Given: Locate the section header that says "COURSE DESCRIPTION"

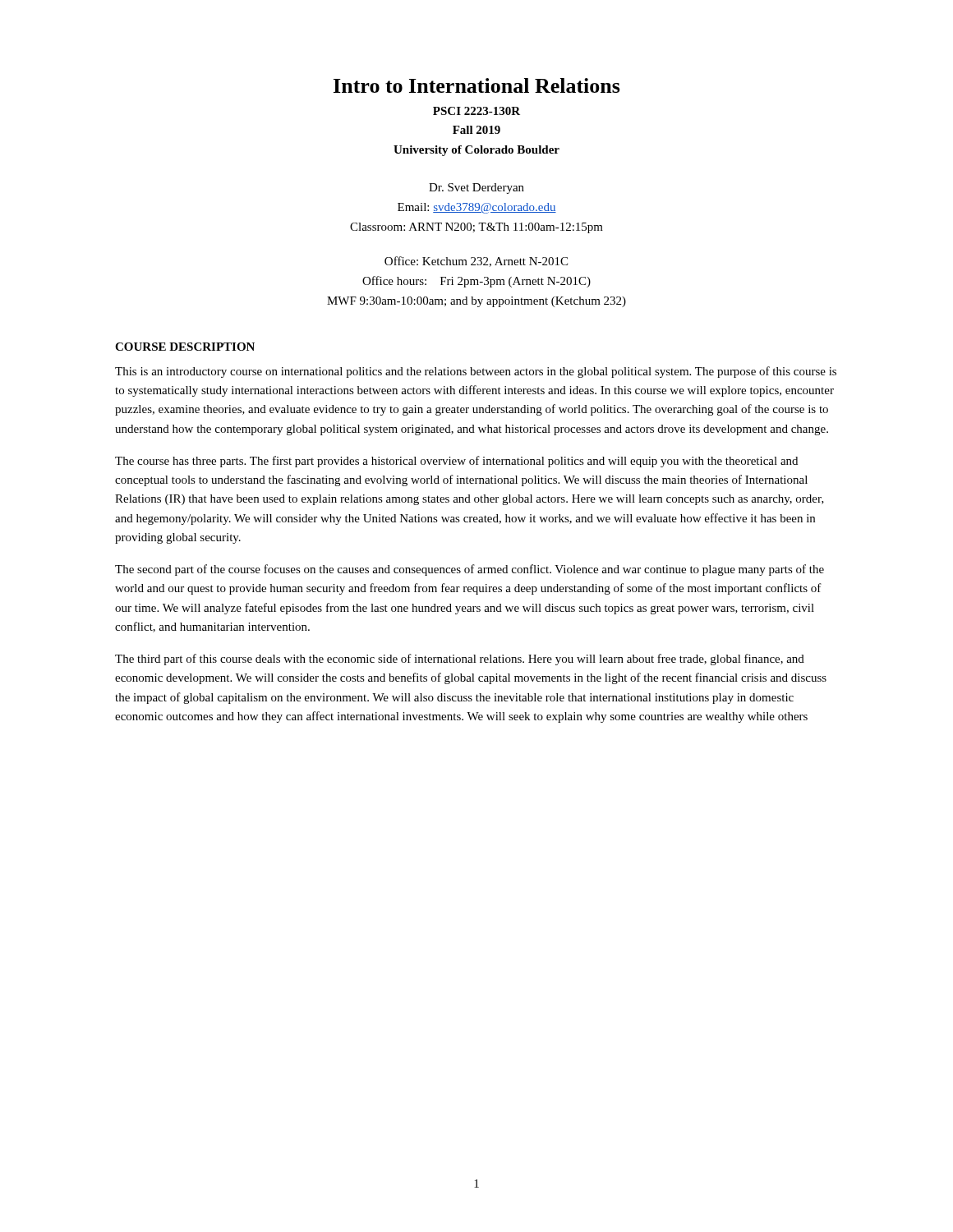Looking at the screenshot, I should [x=185, y=346].
